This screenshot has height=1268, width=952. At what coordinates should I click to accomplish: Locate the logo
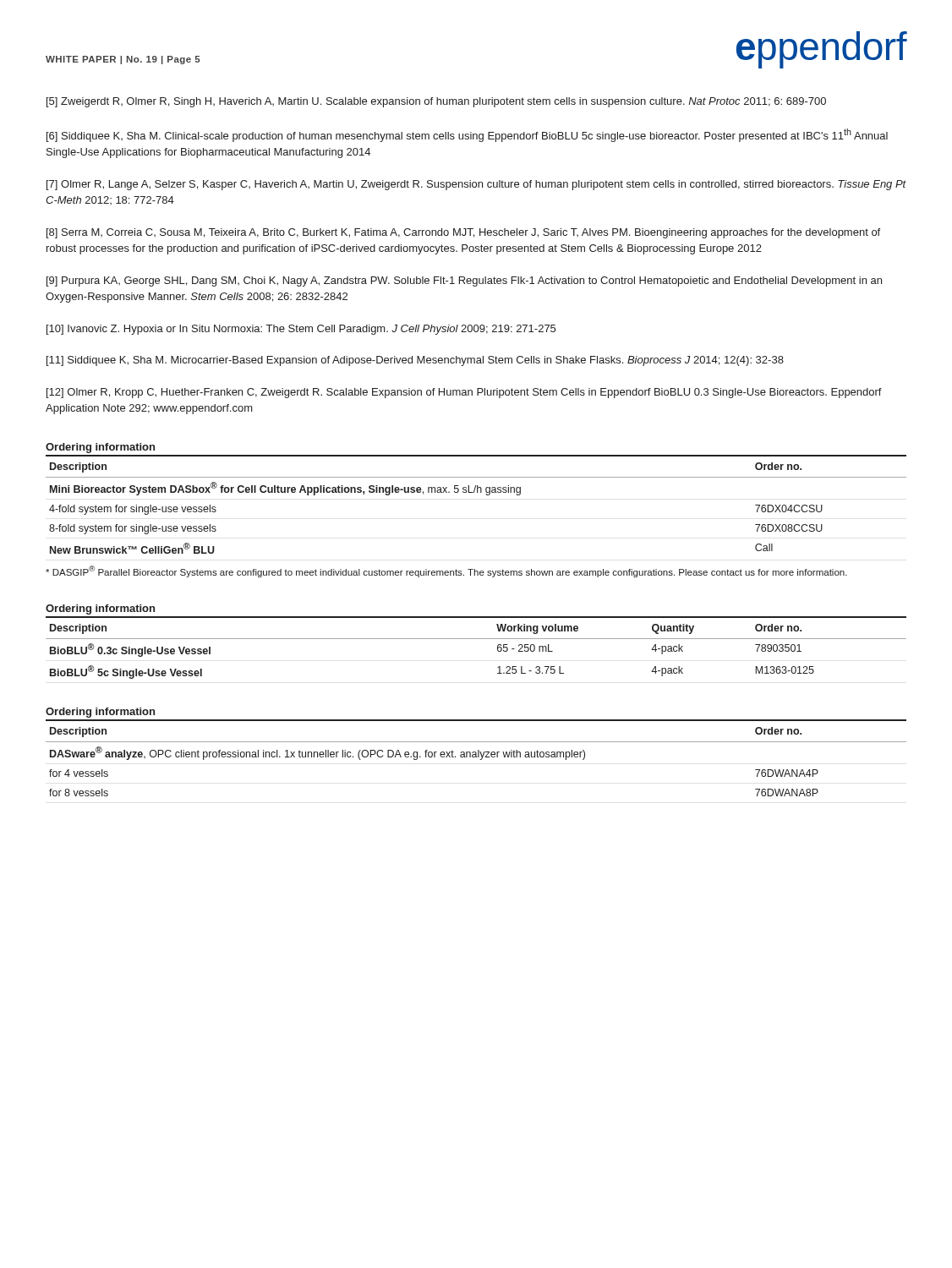pos(820,47)
